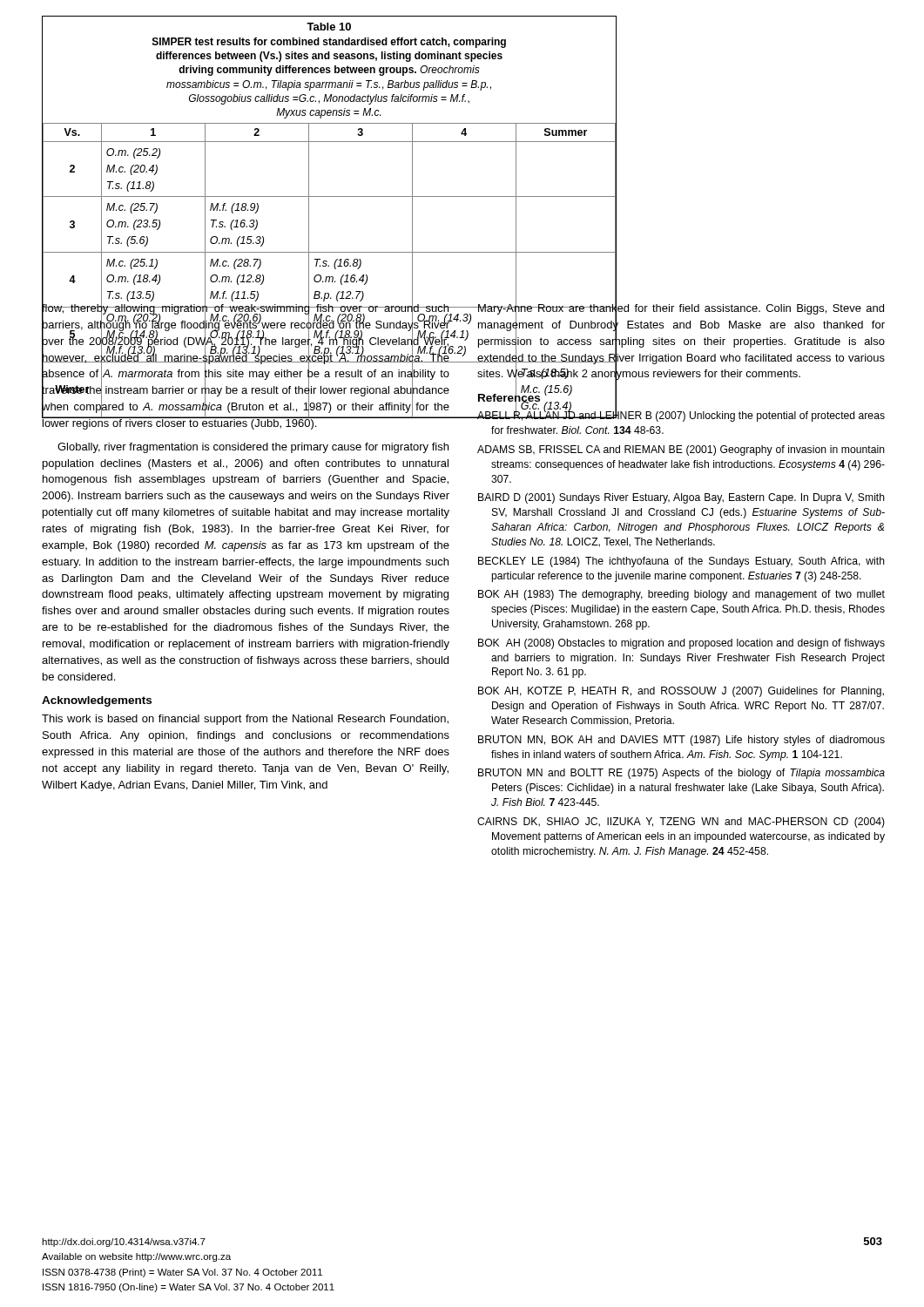Click on the text block with the text "Globally, river fragmentation"
Screen dimensions: 1307x924
click(x=246, y=562)
